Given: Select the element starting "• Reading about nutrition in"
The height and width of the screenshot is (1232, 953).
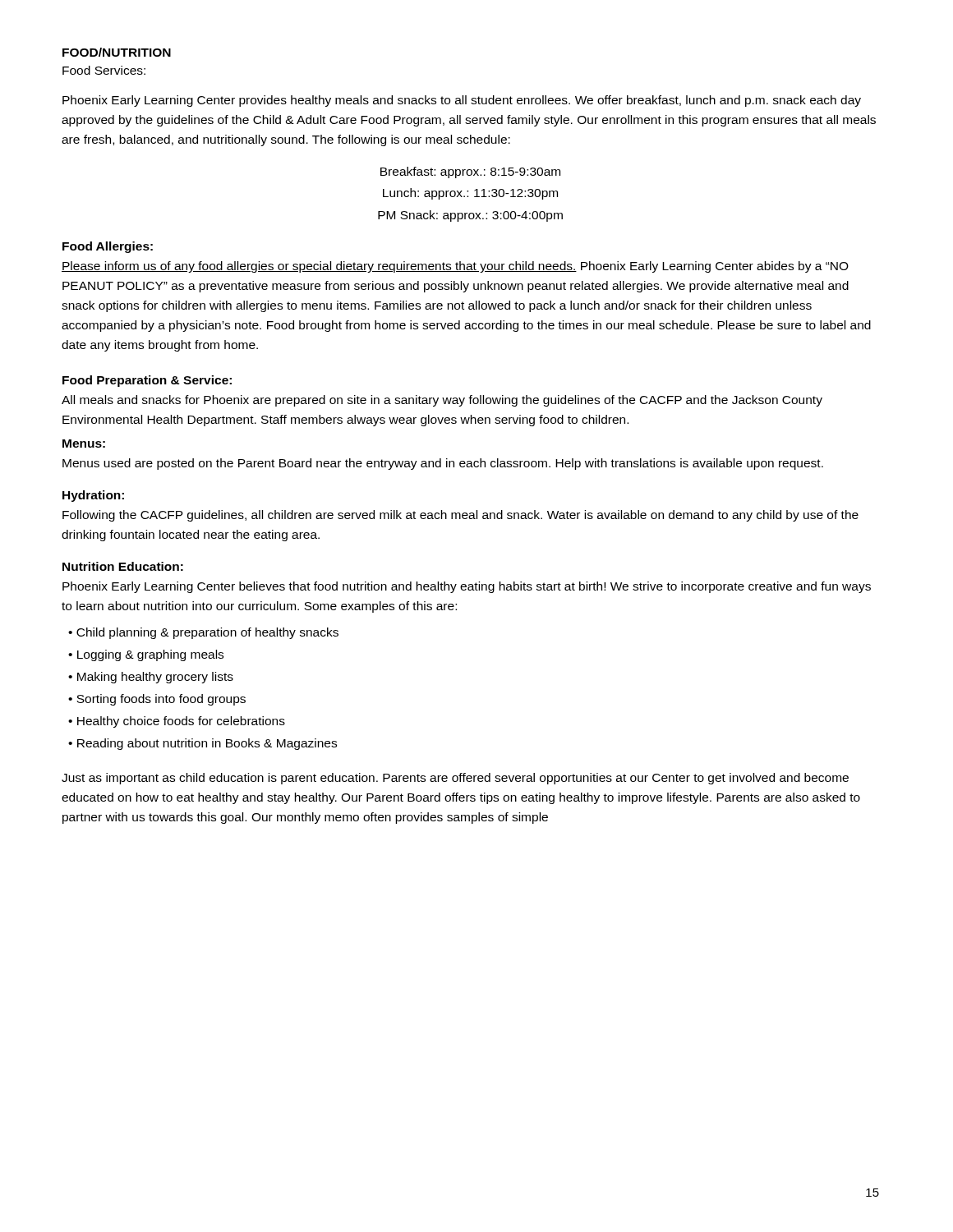Looking at the screenshot, I should pos(203,743).
